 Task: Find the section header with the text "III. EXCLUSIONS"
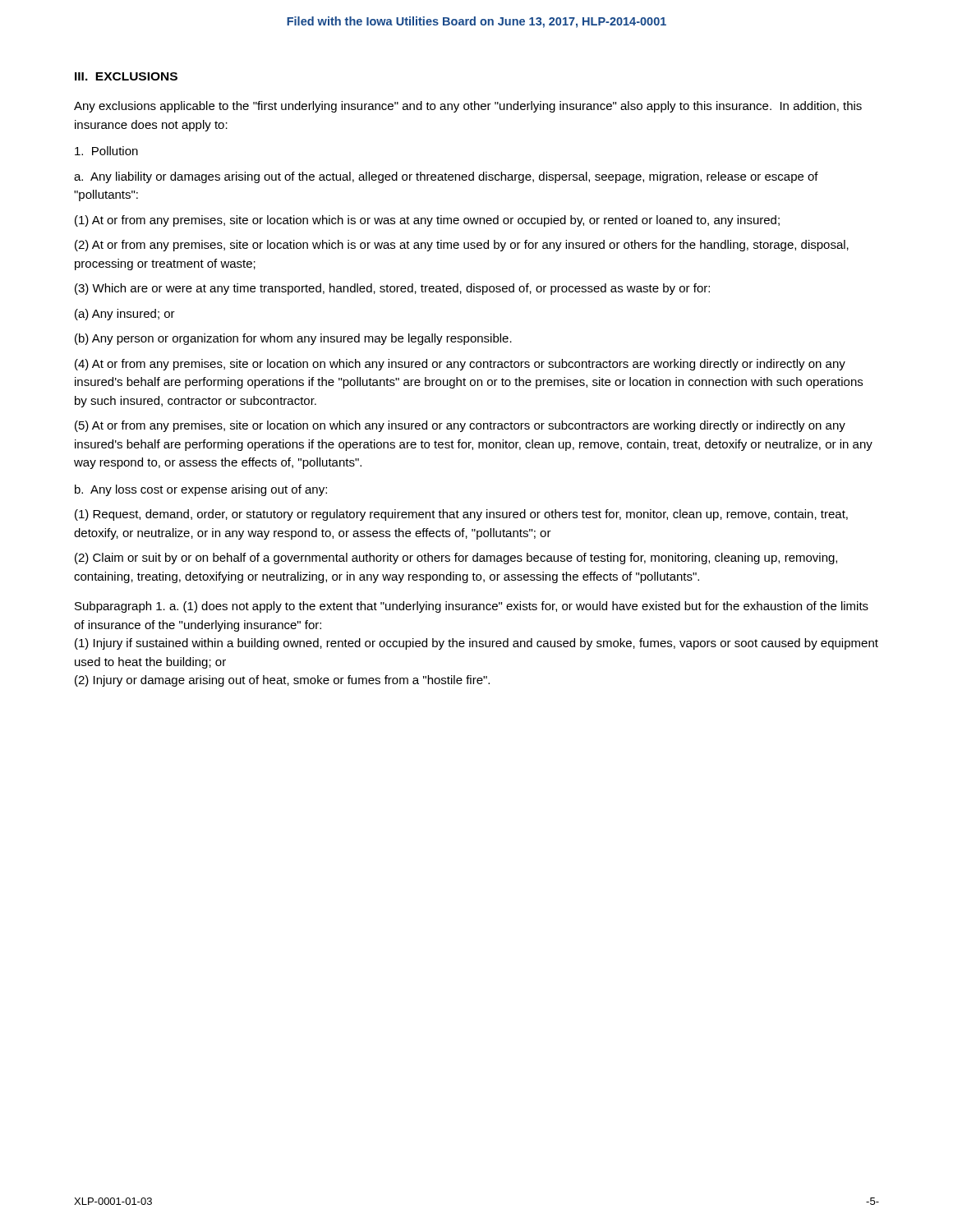[x=126, y=76]
